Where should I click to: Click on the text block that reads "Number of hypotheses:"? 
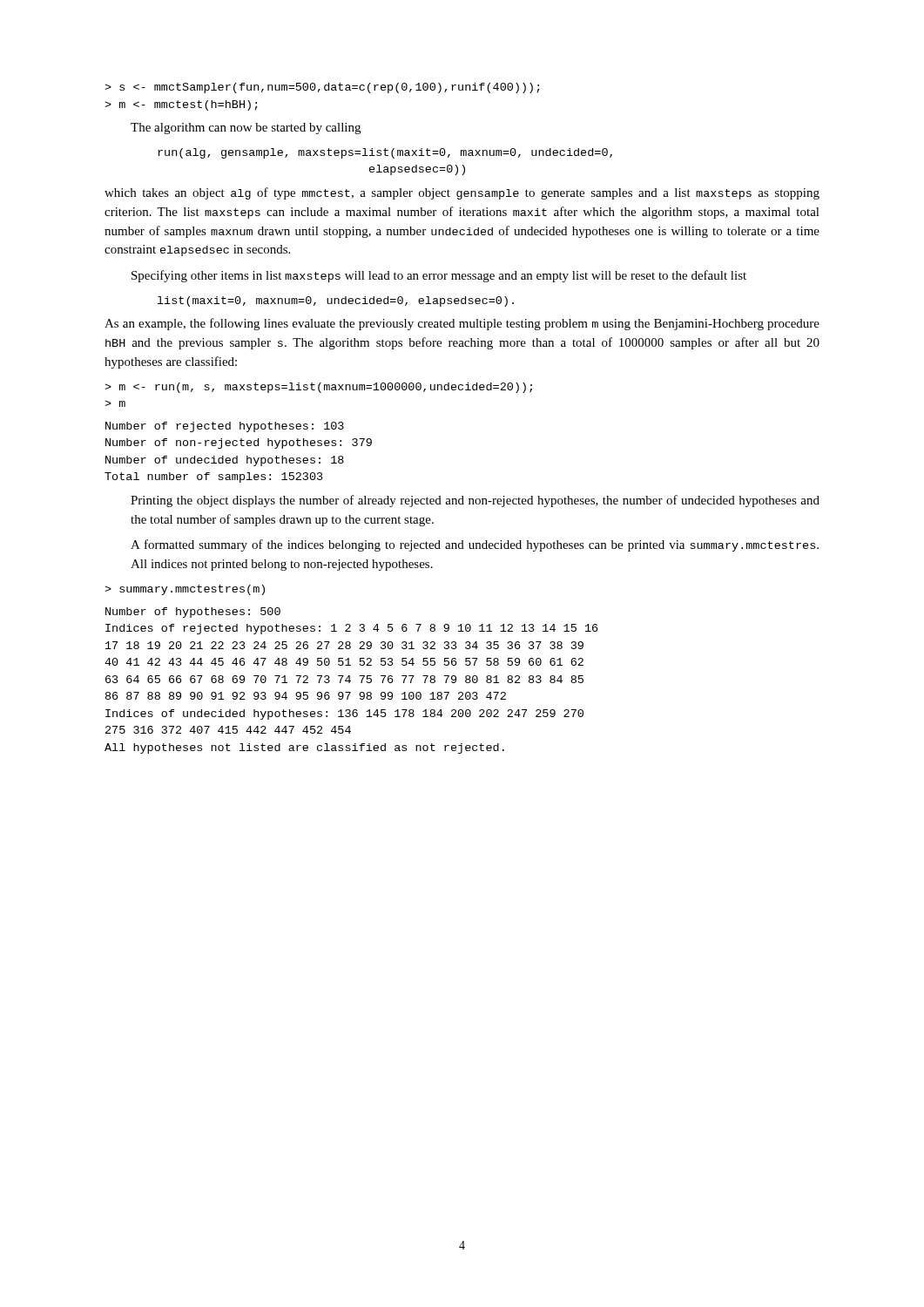462,680
